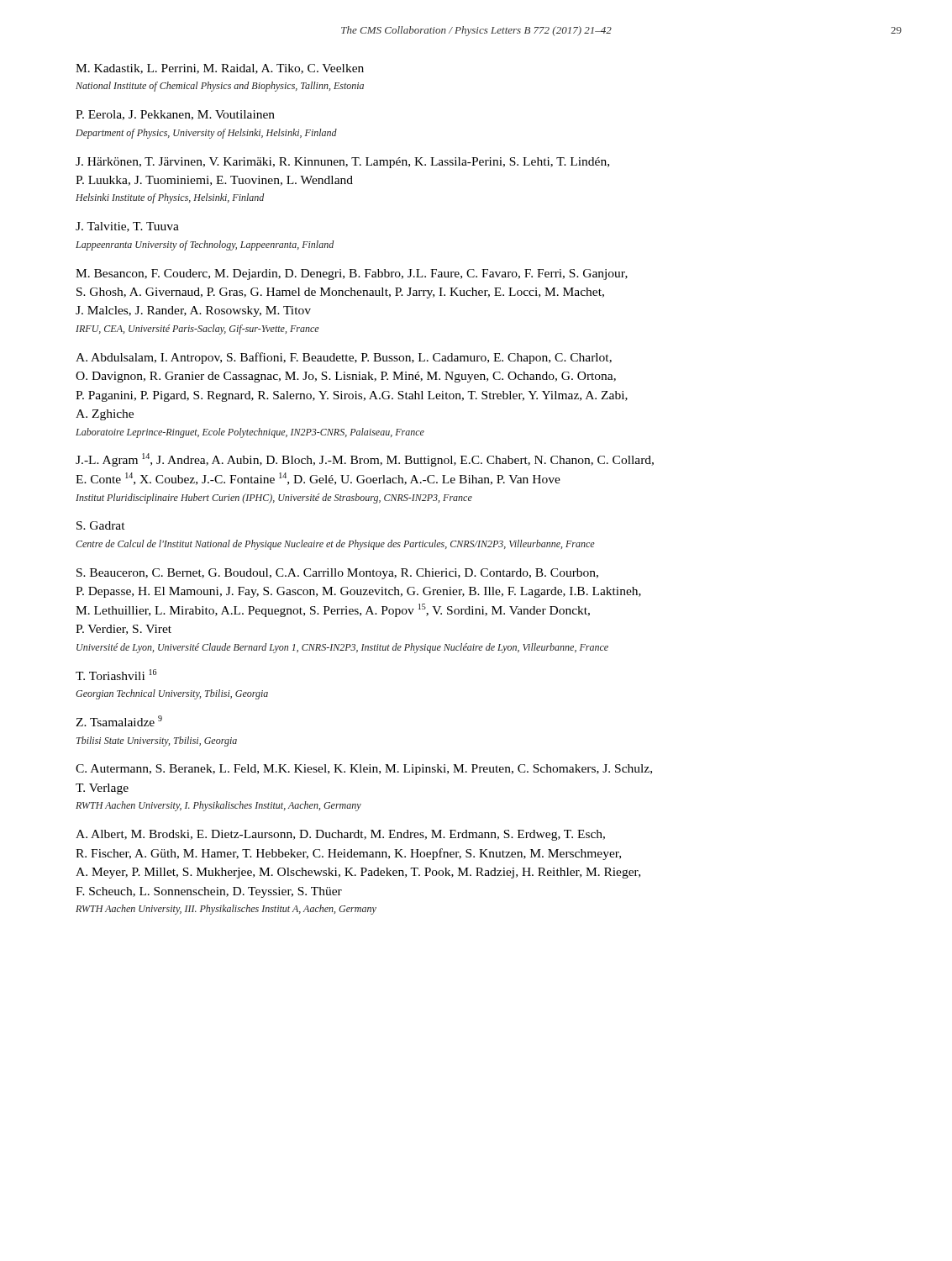
Task: Locate the block of text that opens with "J.-L. Agram 14, J. Andrea,"
Action: [476, 478]
